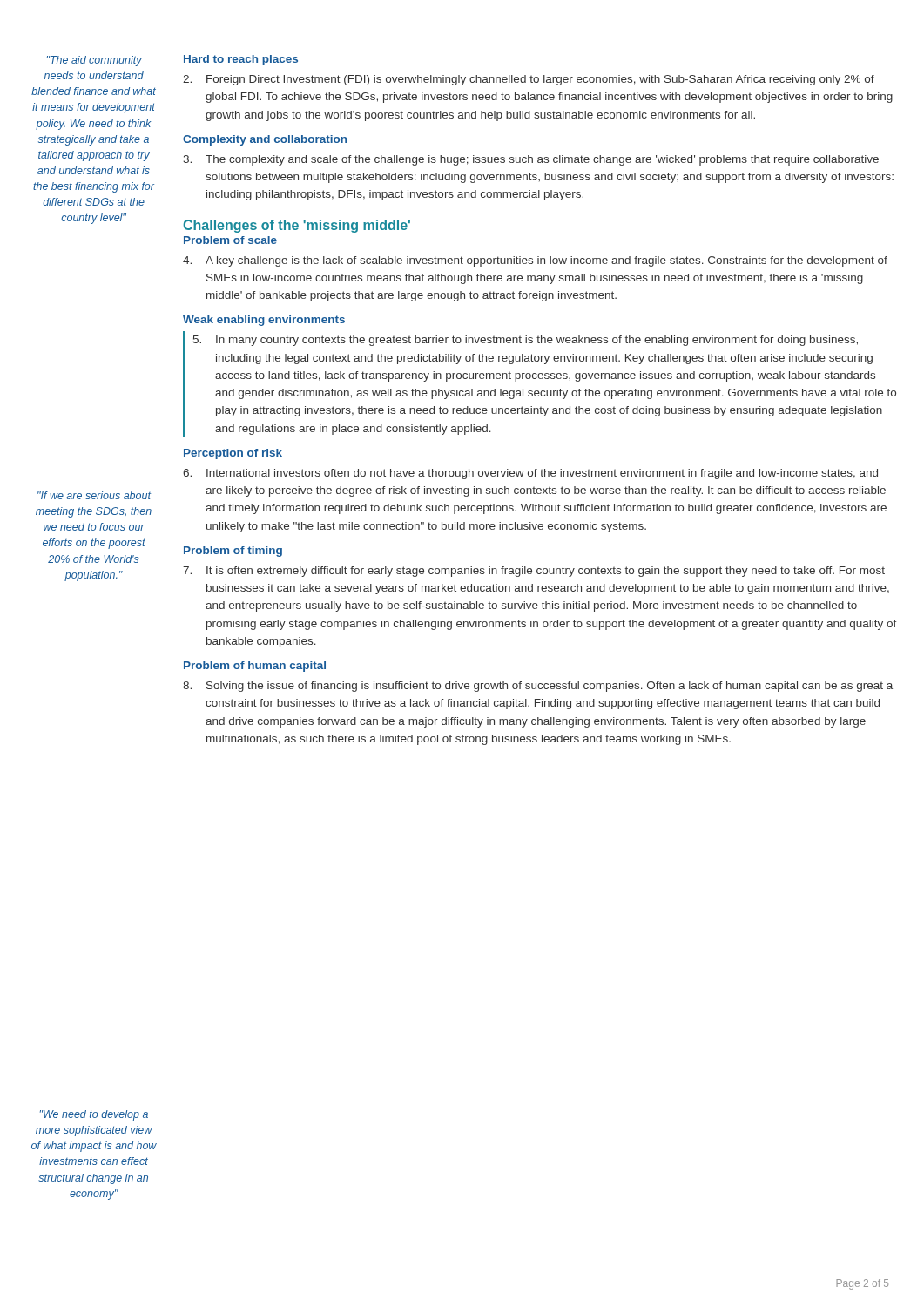Select the section header that says "Problem of human capital"
The width and height of the screenshot is (924, 1307).
(255, 665)
